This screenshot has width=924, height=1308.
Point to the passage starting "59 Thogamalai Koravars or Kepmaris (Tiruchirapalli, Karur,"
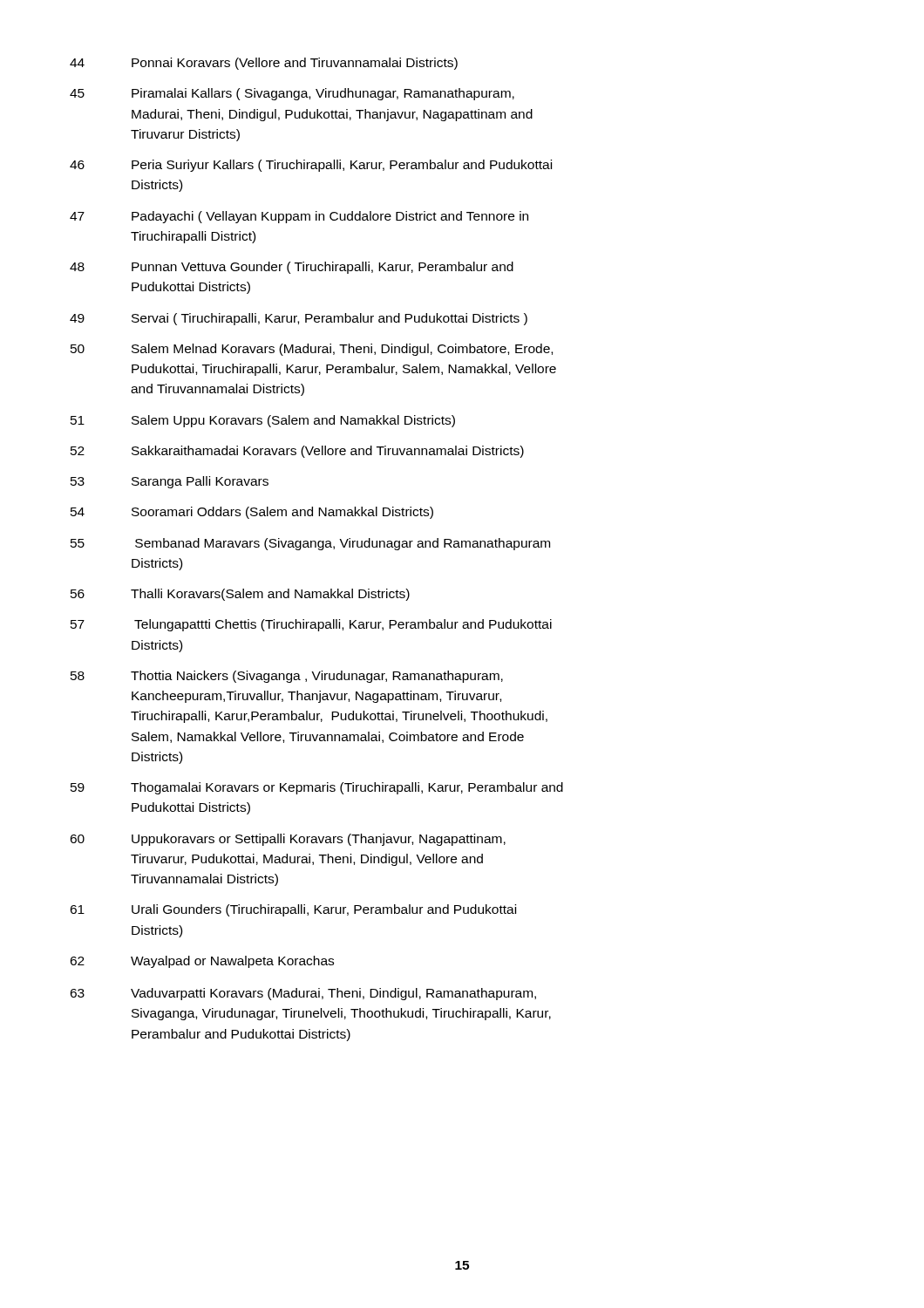point(462,797)
